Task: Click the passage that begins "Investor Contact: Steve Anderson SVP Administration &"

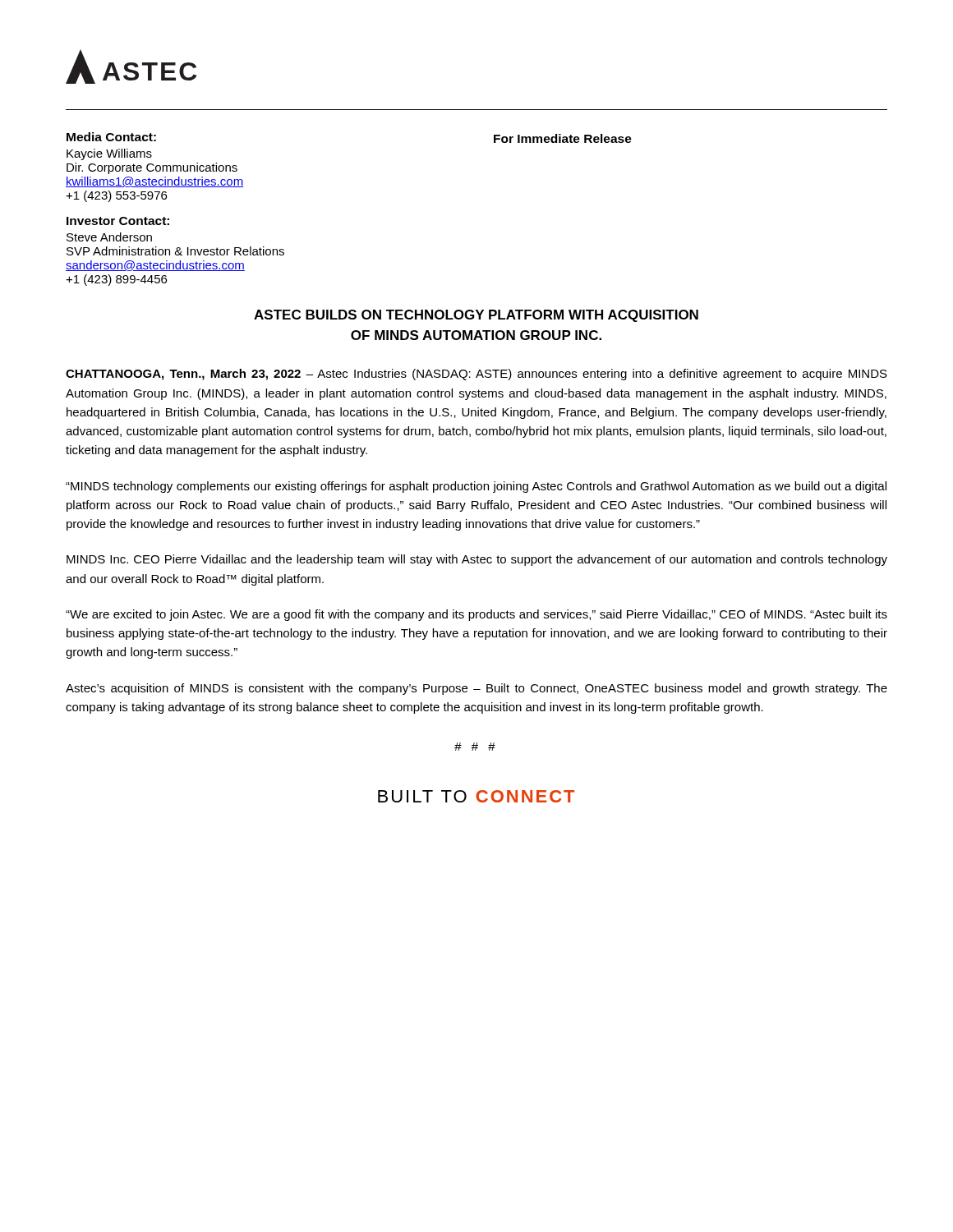Action: click(118, 221)
